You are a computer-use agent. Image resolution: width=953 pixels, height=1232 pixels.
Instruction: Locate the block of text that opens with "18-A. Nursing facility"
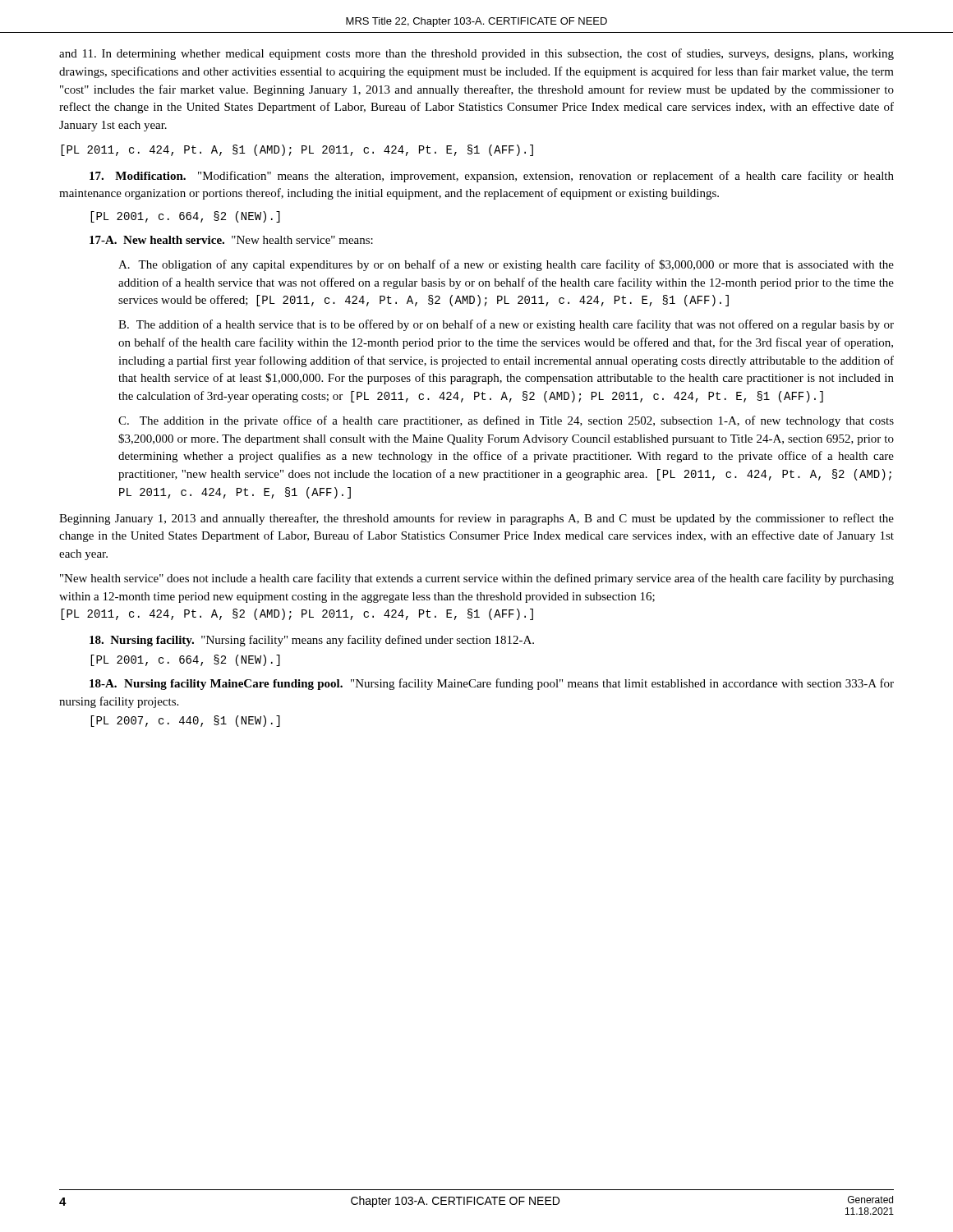click(x=476, y=692)
